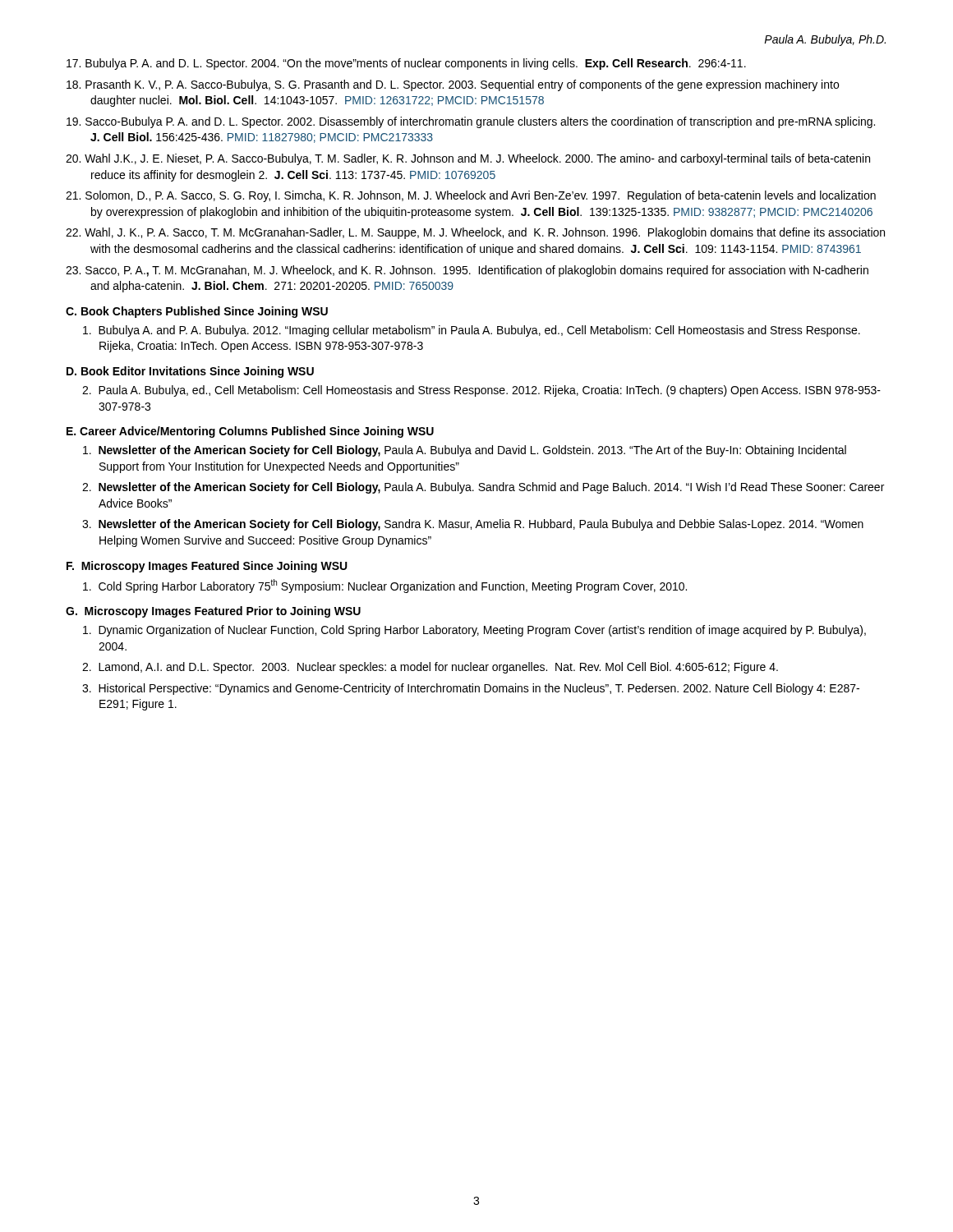Image resolution: width=953 pixels, height=1232 pixels.
Task: Locate the block of text that opens with "17. Bubulya P. A. and D. L."
Action: tap(406, 63)
